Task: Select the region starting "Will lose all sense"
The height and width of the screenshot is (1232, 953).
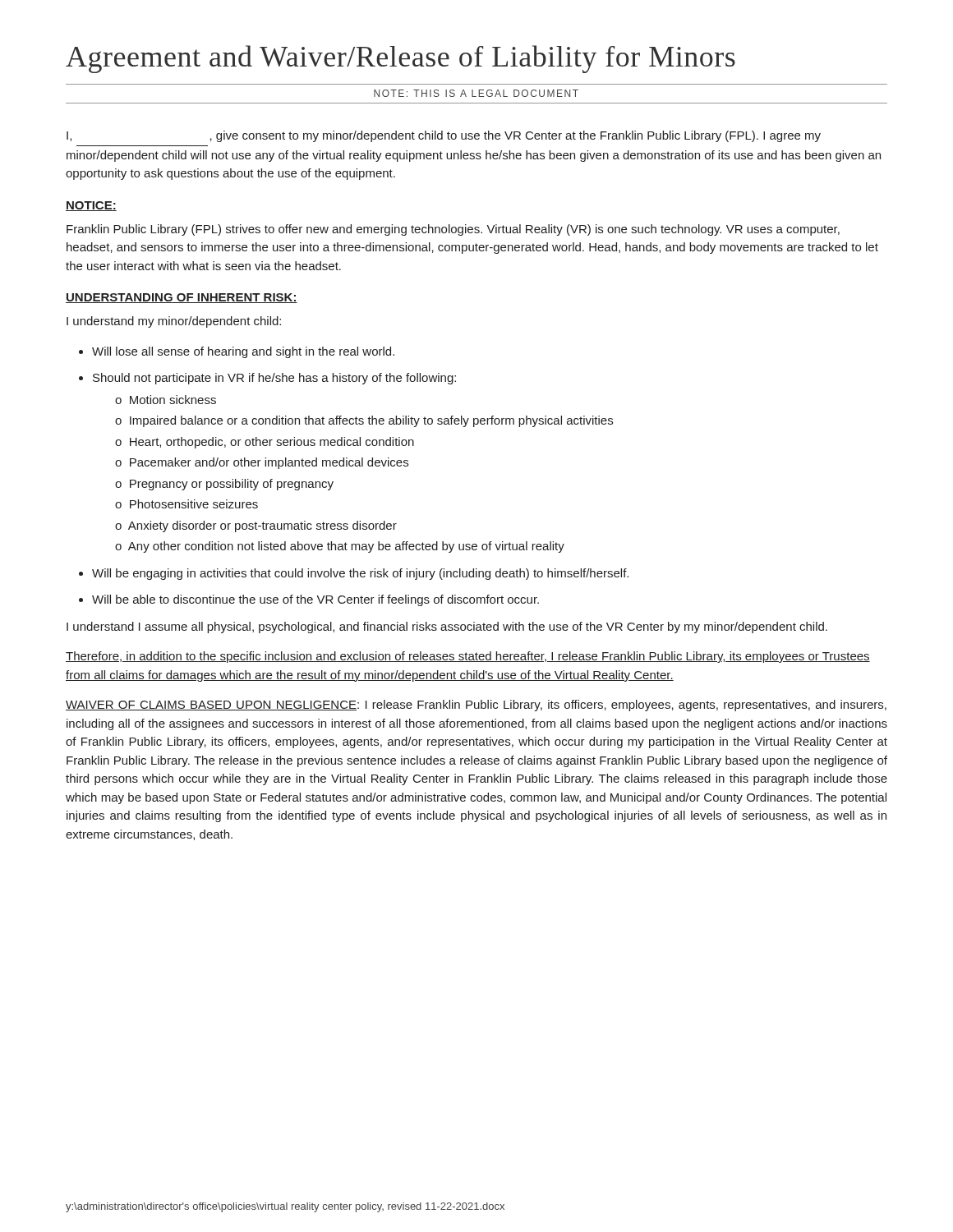Action: [237, 352]
